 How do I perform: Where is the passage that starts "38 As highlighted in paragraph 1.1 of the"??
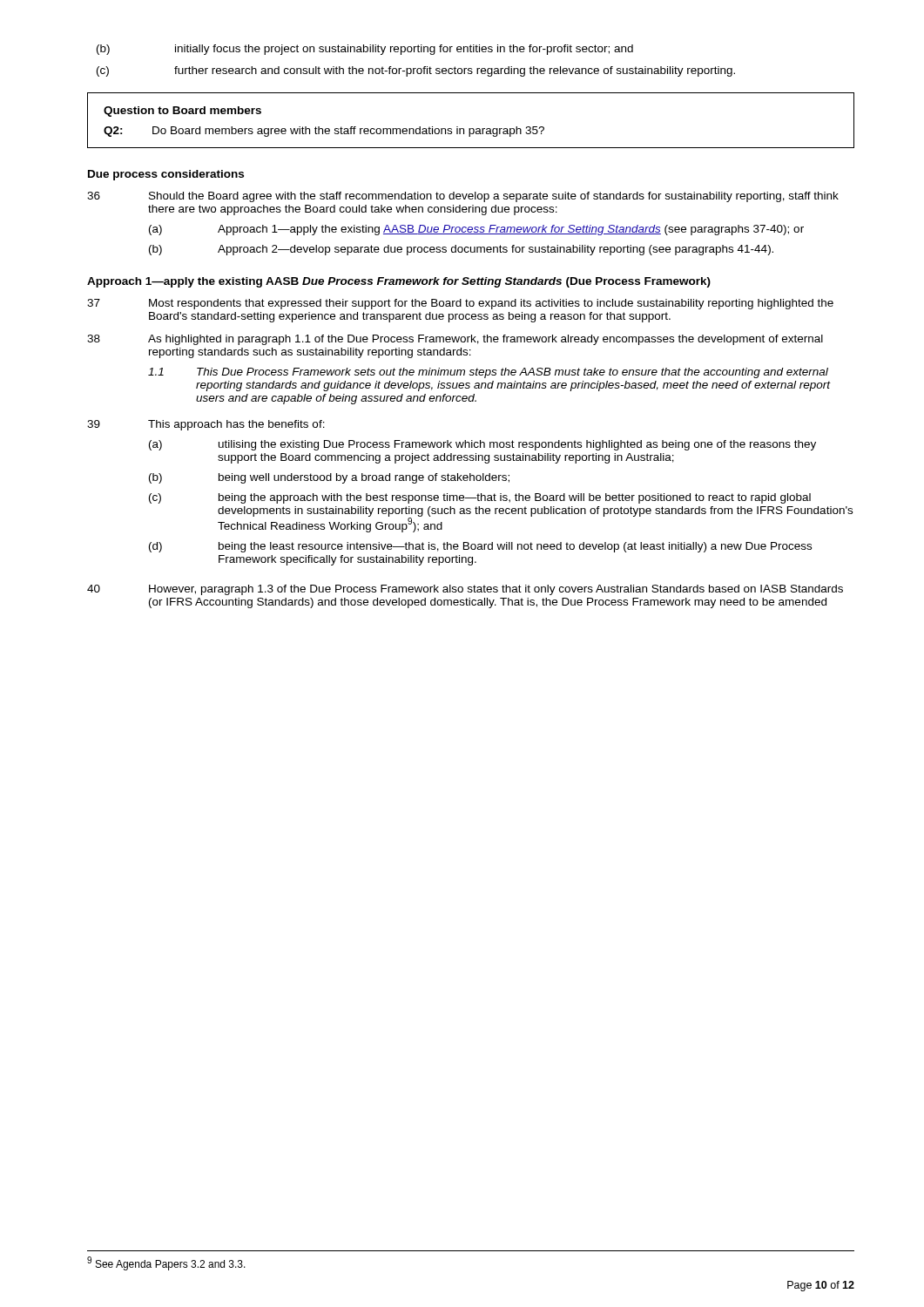(x=471, y=370)
